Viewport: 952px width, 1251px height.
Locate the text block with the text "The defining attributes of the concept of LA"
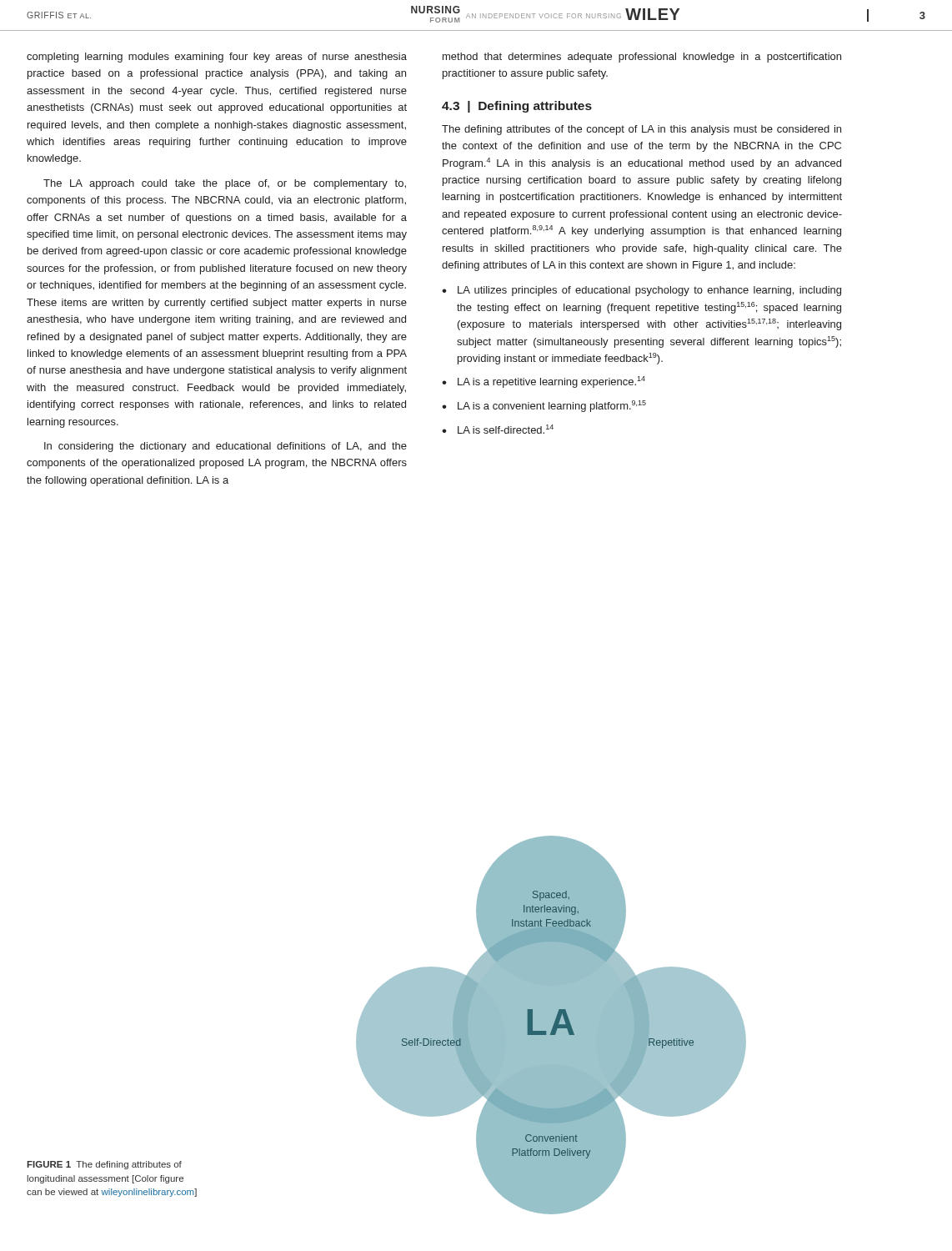click(642, 197)
